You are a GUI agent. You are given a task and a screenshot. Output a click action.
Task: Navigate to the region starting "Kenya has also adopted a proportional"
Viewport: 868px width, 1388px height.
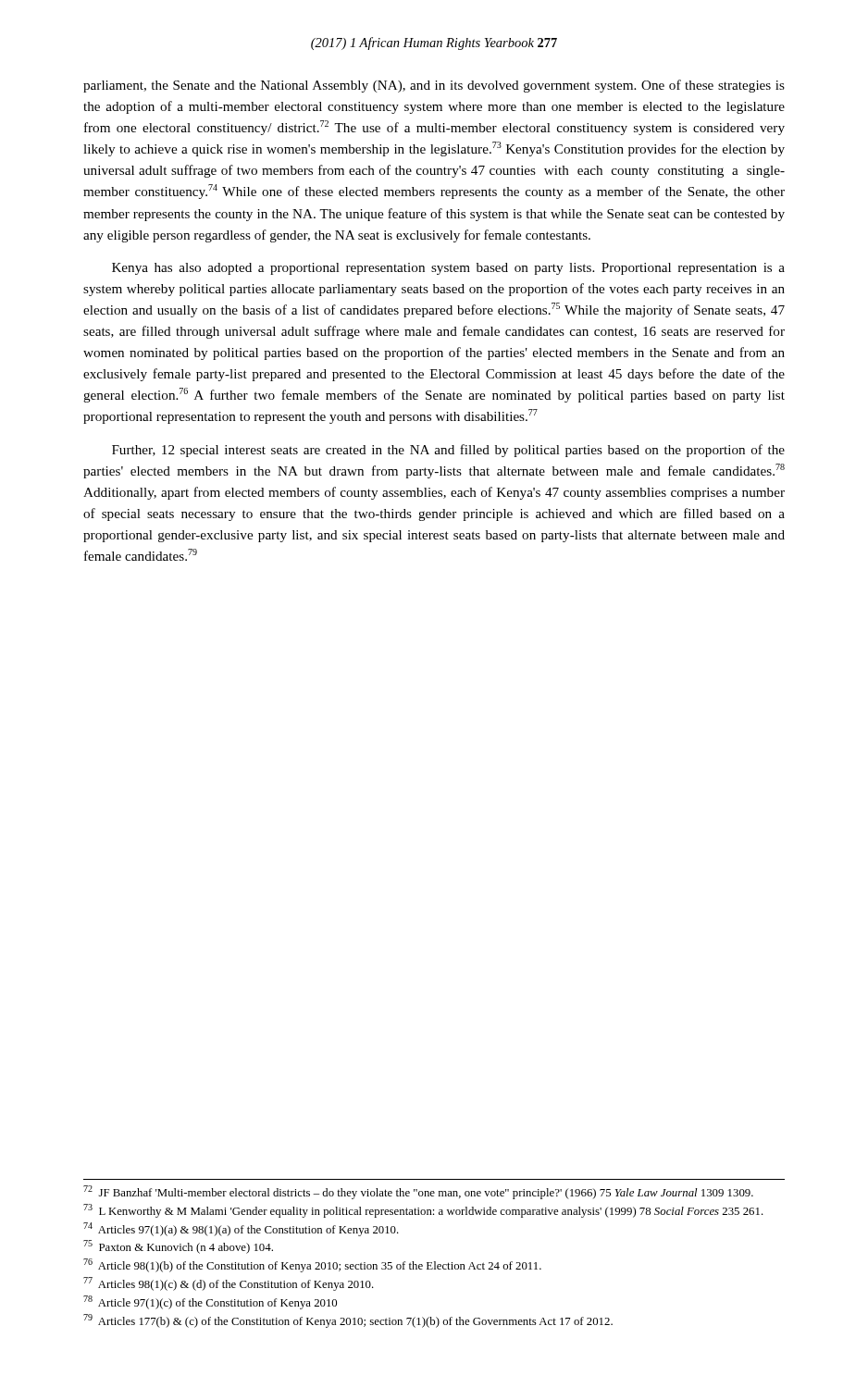[x=434, y=342]
